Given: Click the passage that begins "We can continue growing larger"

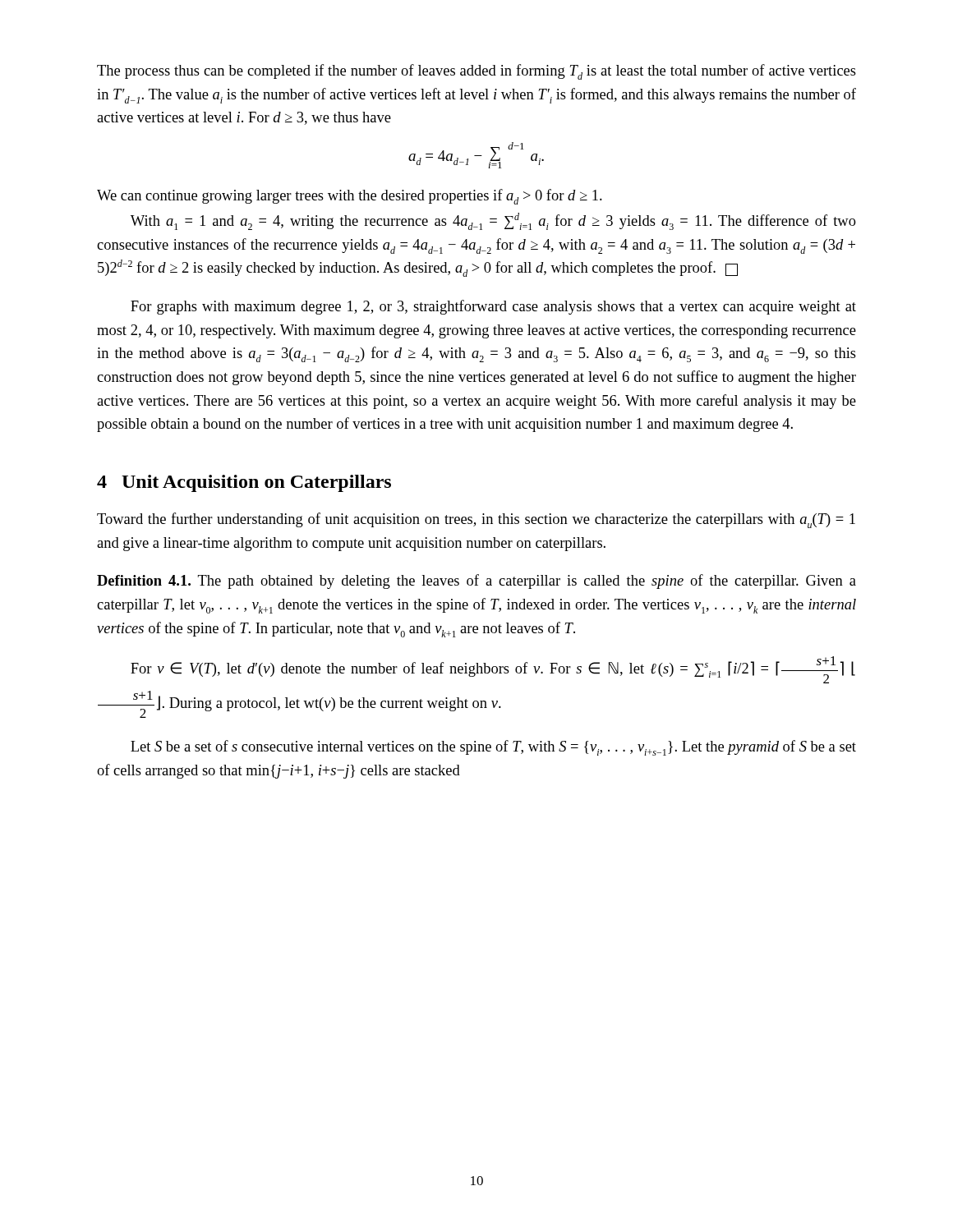Looking at the screenshot, I should pyautogui.click(x=476, y=196).
